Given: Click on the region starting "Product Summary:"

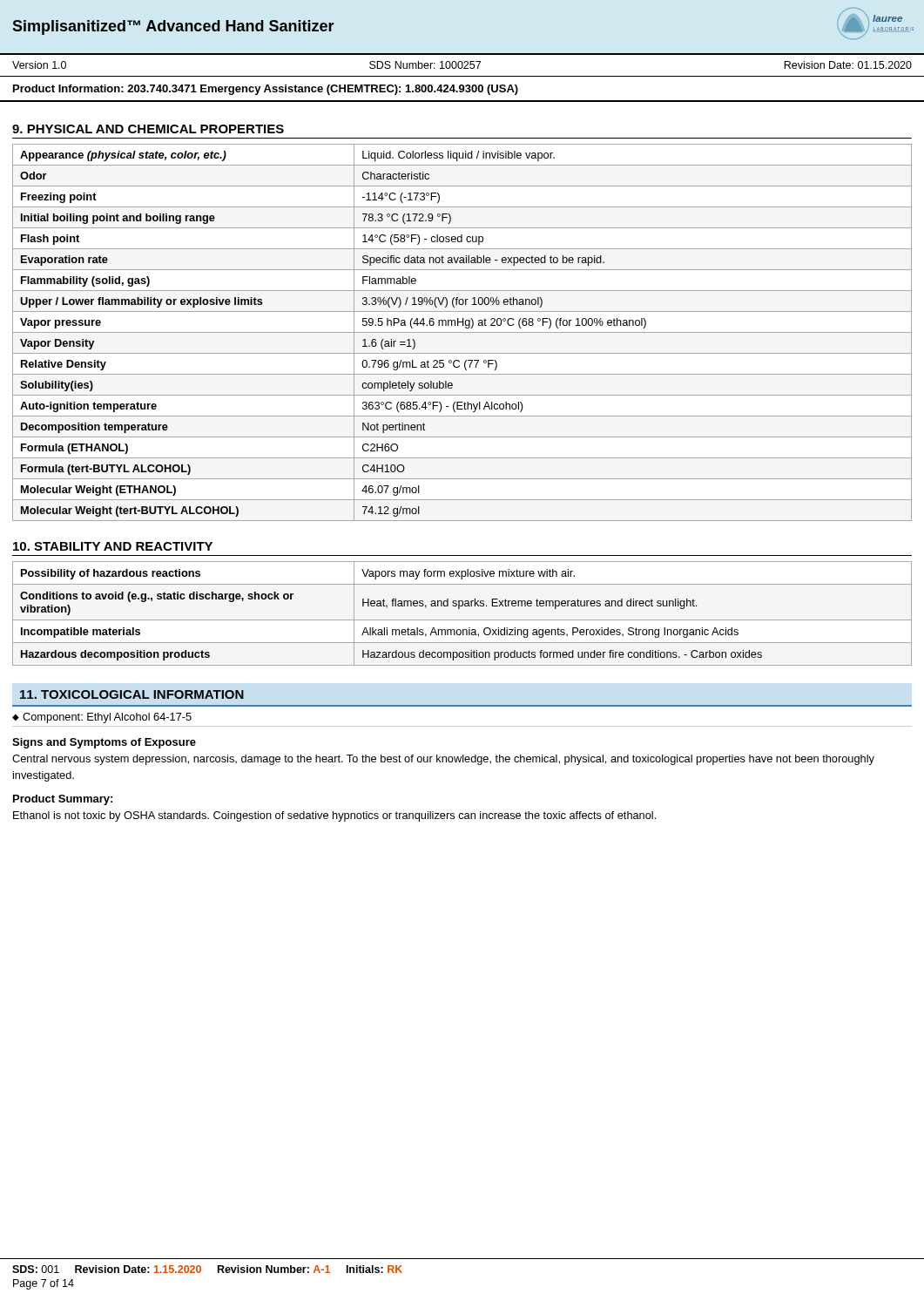Looking at the screenshot, I should point(63,799).
